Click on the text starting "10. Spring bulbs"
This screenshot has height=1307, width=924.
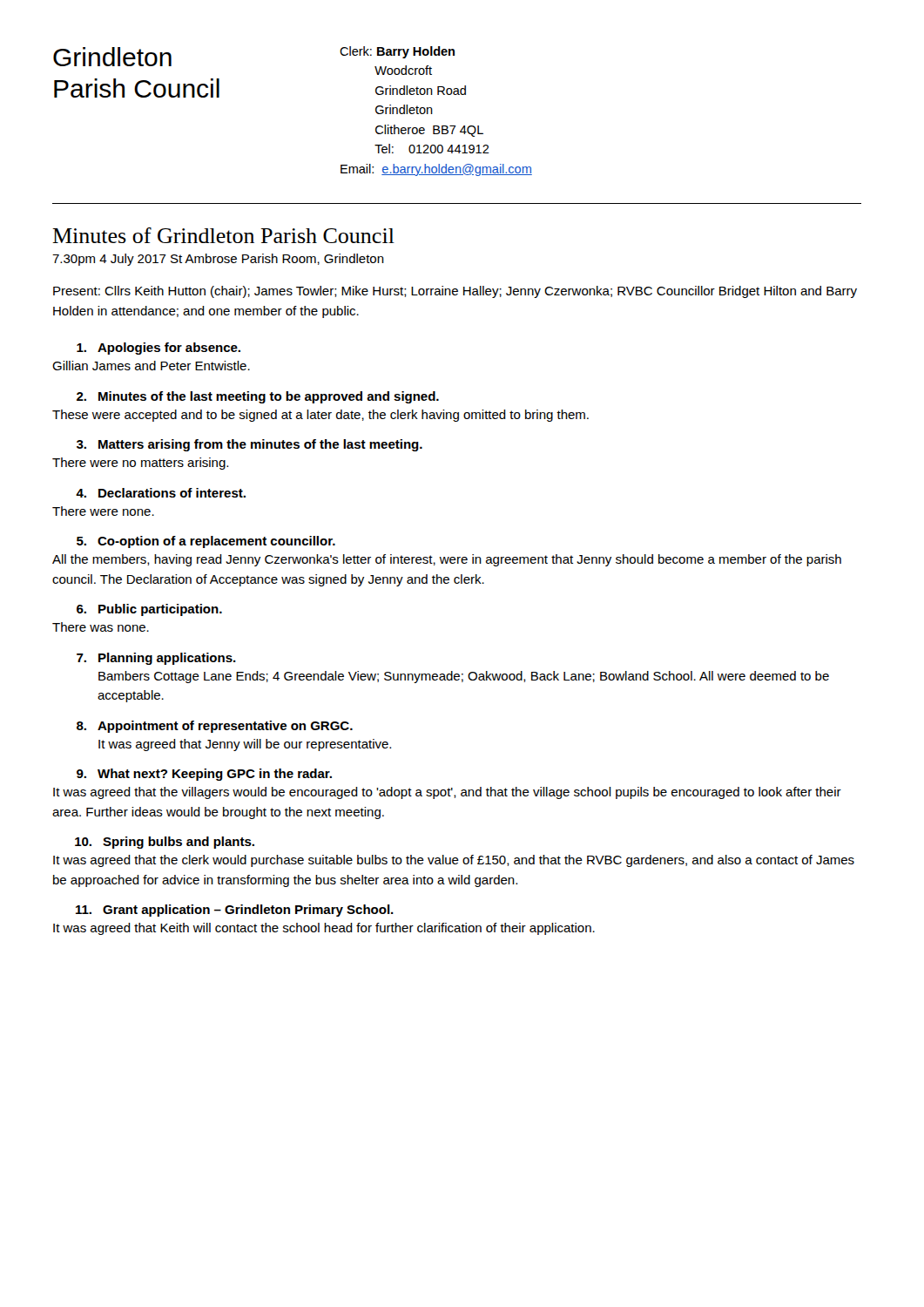tap(154, 842)
